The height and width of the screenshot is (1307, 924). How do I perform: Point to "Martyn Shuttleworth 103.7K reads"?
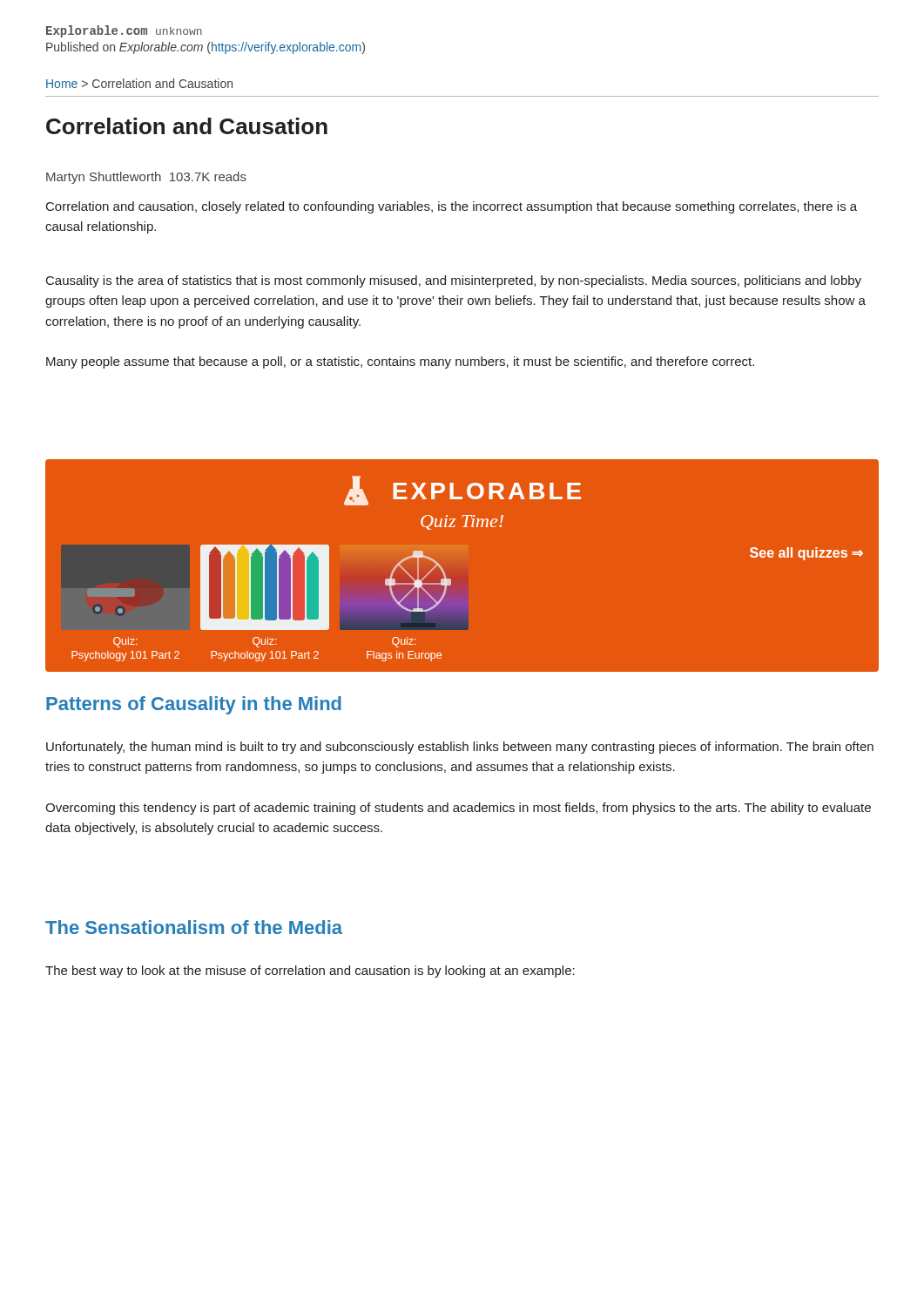click(x=146, y=176)
